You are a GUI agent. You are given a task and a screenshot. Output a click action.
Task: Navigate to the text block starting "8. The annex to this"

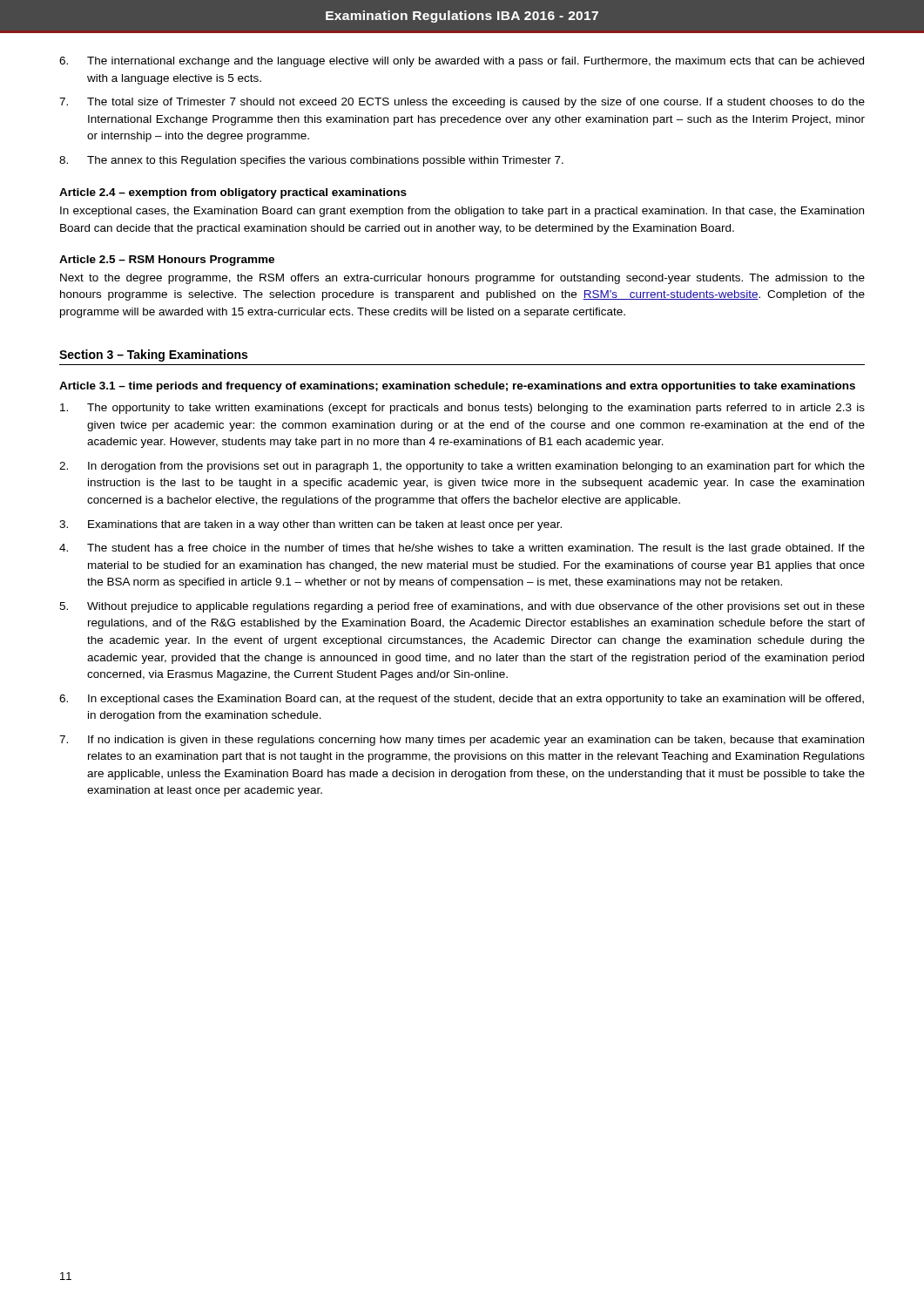point(462,160)
